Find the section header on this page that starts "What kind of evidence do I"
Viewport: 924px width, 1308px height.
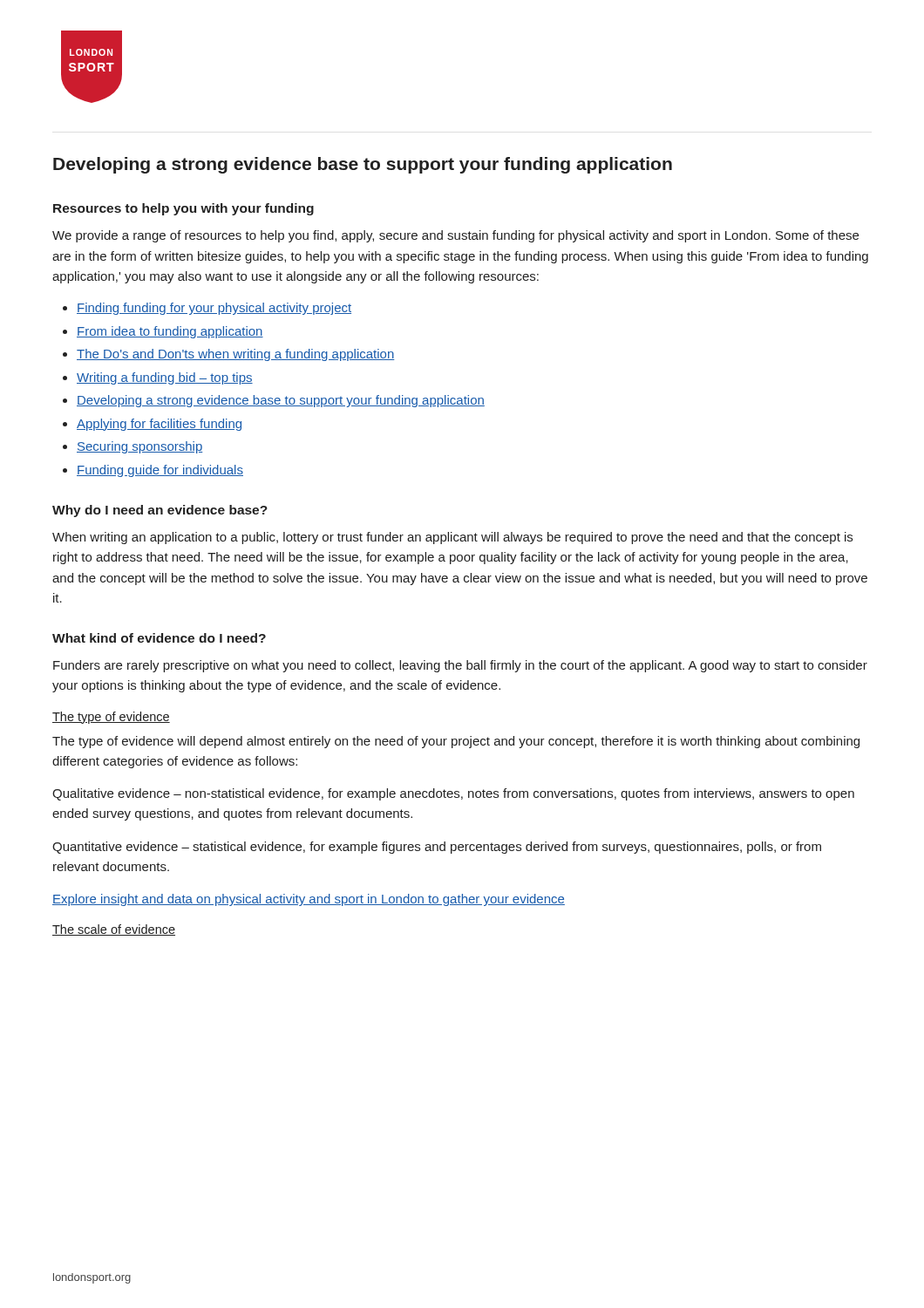click(x=159, y=638)
